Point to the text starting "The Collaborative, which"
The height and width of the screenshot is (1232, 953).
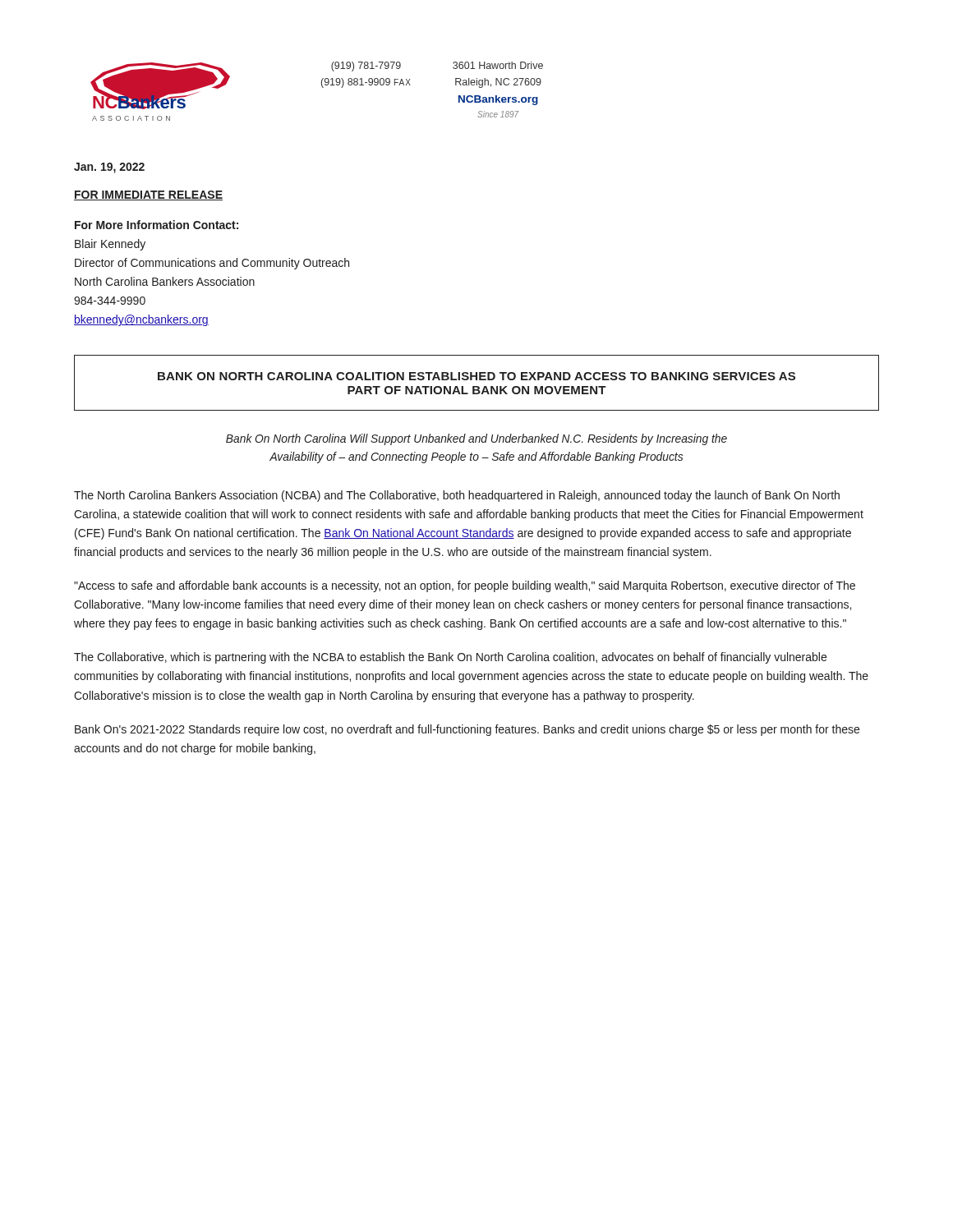tap(471, 676)
